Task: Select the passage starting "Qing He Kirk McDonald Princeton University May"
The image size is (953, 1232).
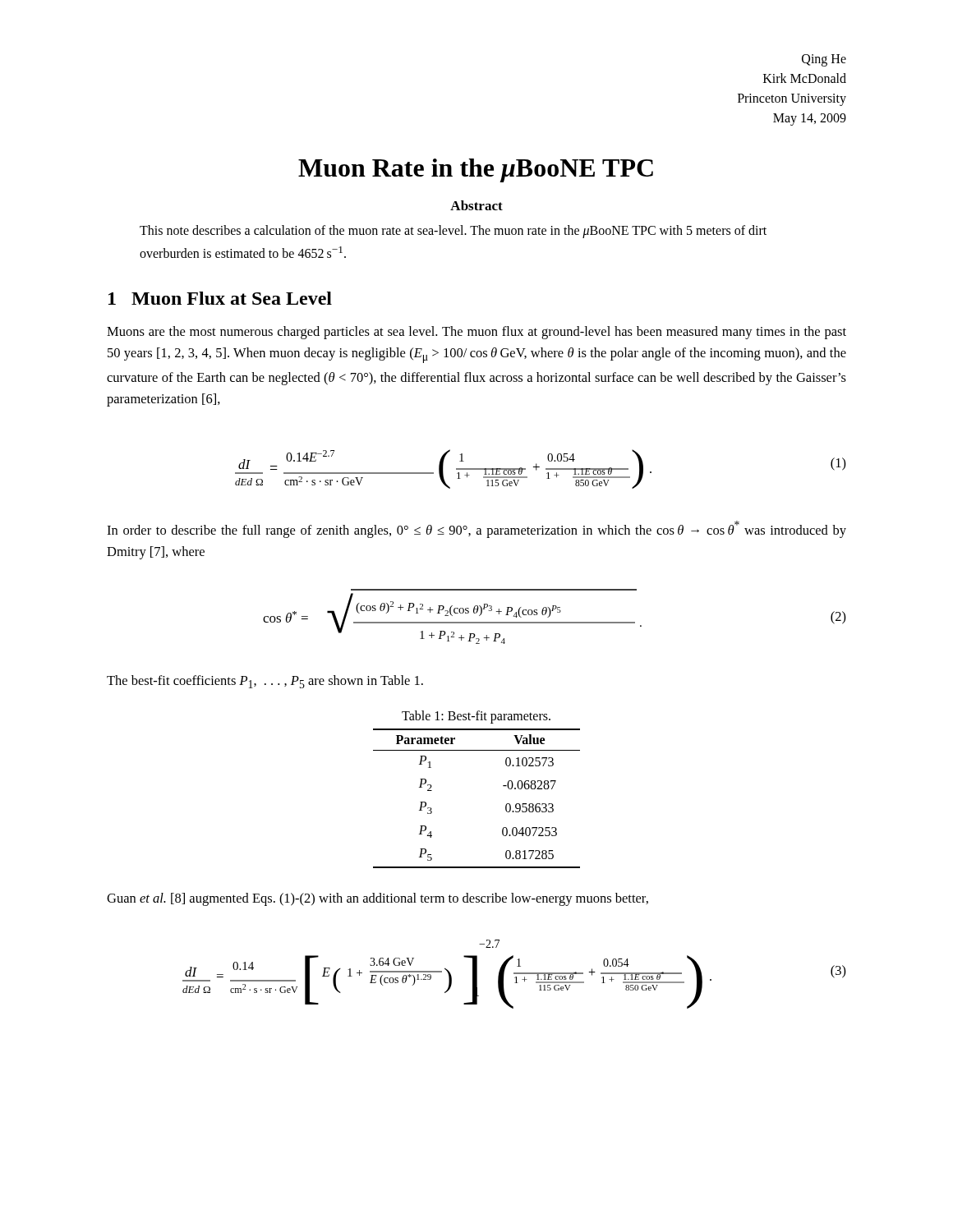Action: pyautogui.click(x=792, y=88)
